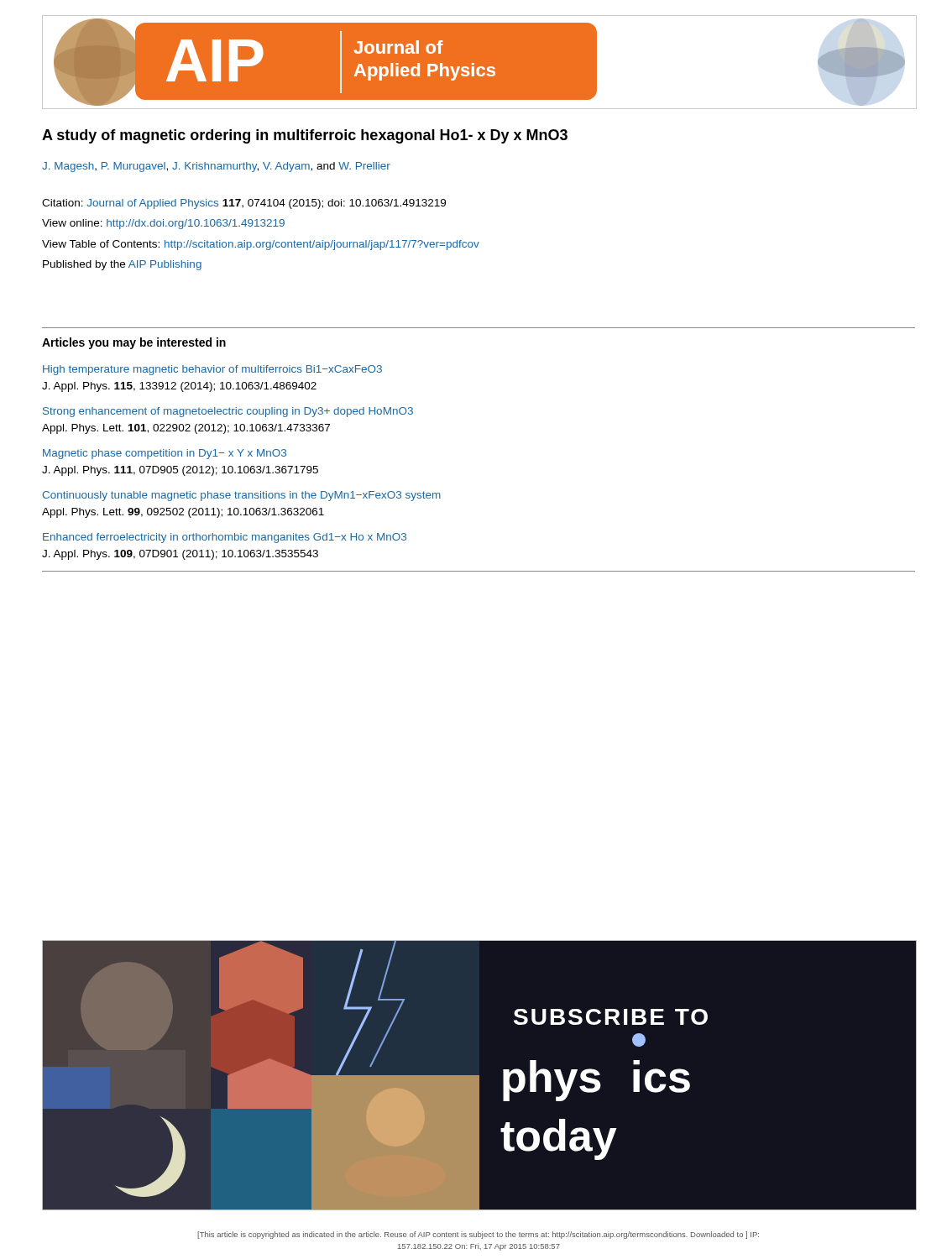This screenshot has height=1259, width=952.
Task: Click on the element starting "A study of magnetic ordering in multiferroic"
Action: click(479, 136)
